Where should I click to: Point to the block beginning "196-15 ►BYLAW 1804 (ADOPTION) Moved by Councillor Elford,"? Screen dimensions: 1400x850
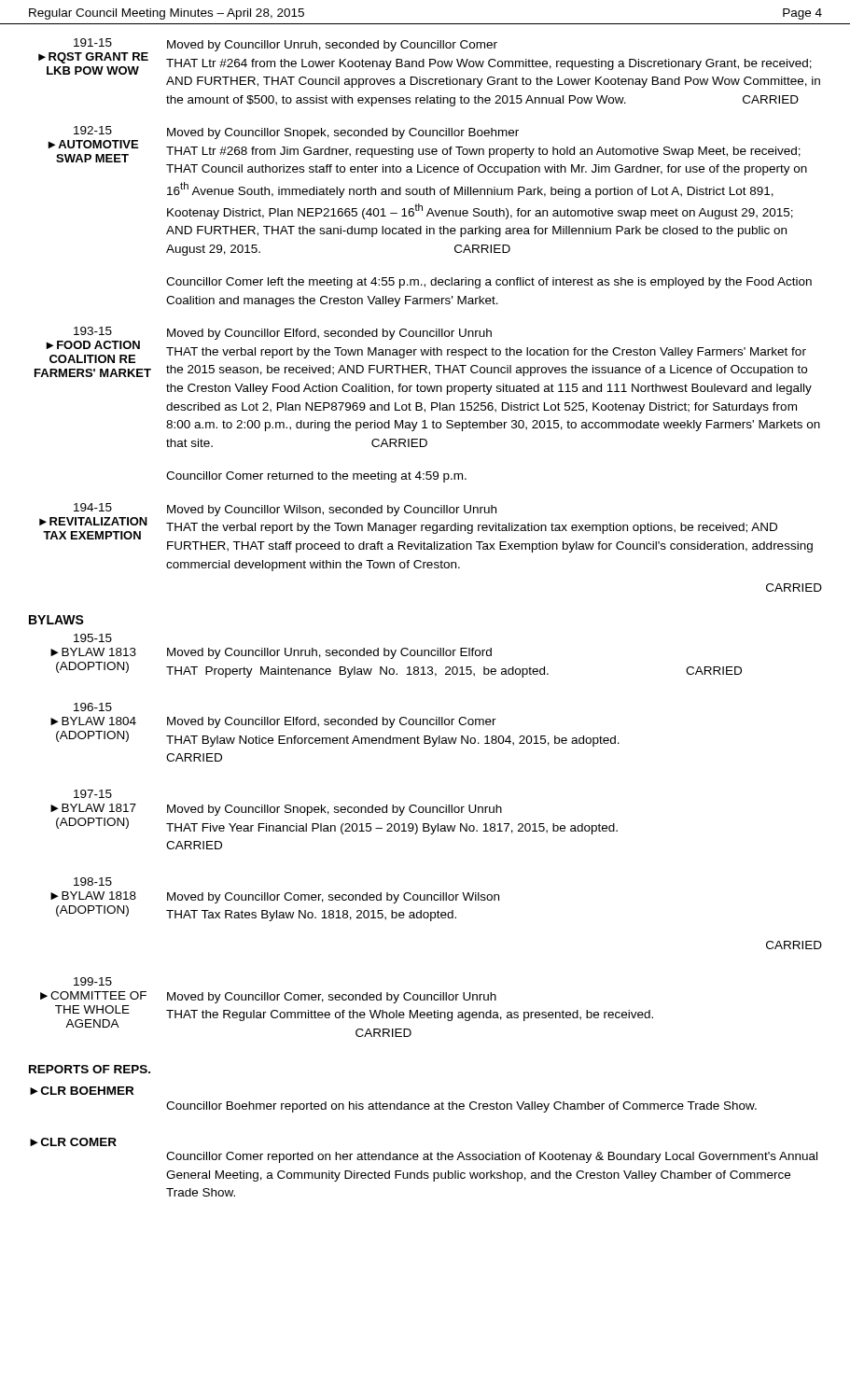(425, 740)
